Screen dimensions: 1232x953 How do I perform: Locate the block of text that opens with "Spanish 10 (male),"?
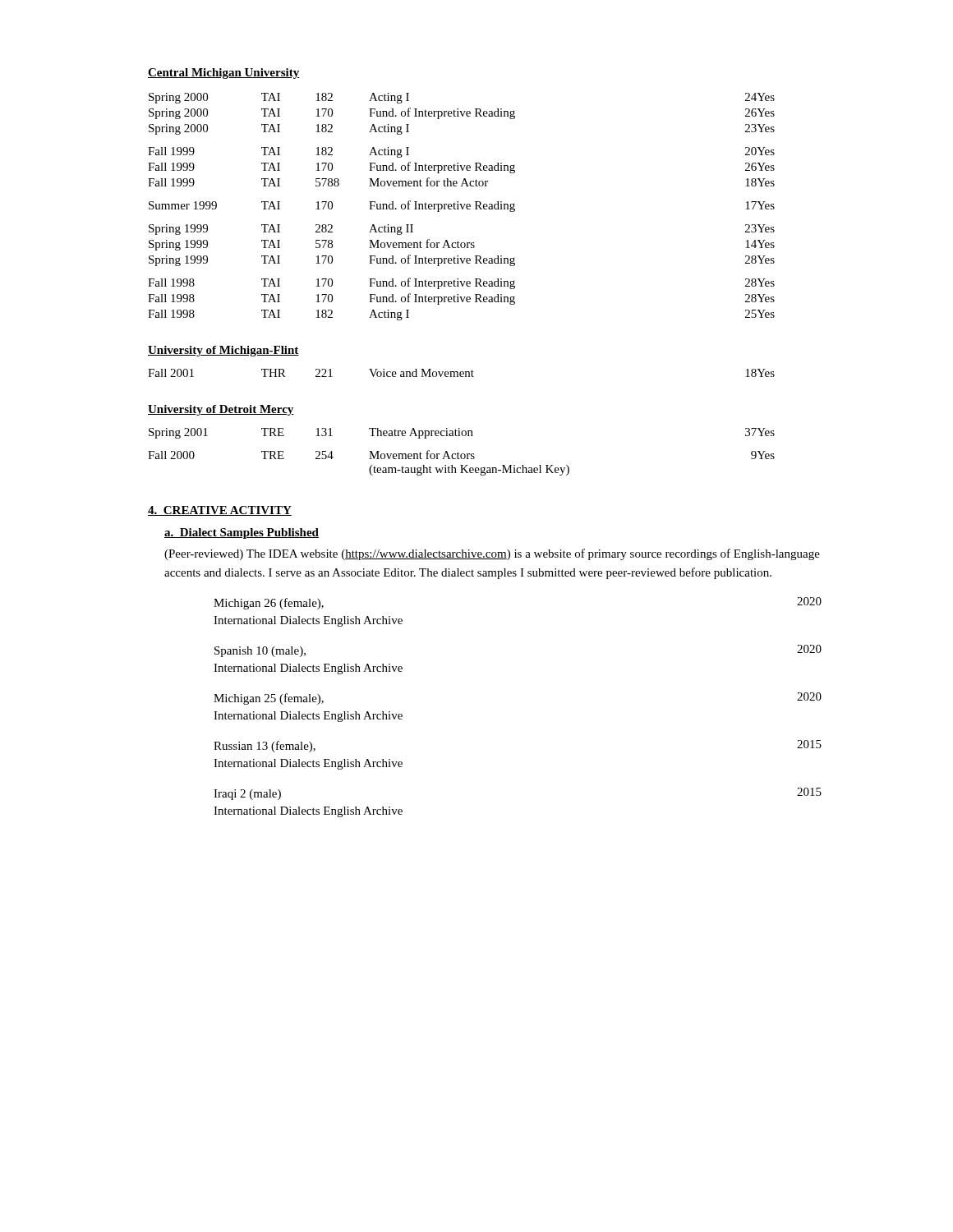click(258, 651)
